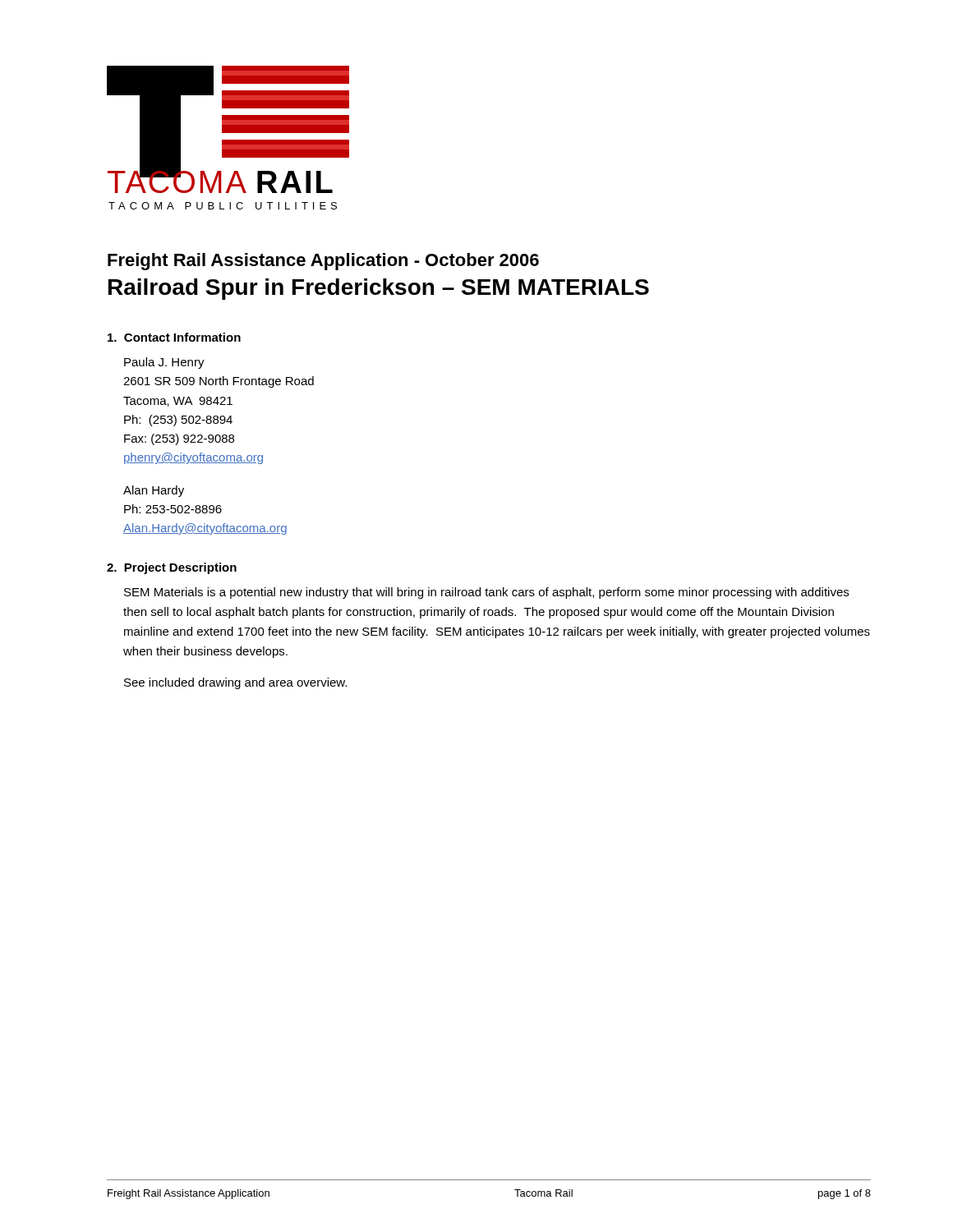Screen dimensions: 1232x953
Task: Click on the text block starting "2. Project Description"
Action: (172, 568)
